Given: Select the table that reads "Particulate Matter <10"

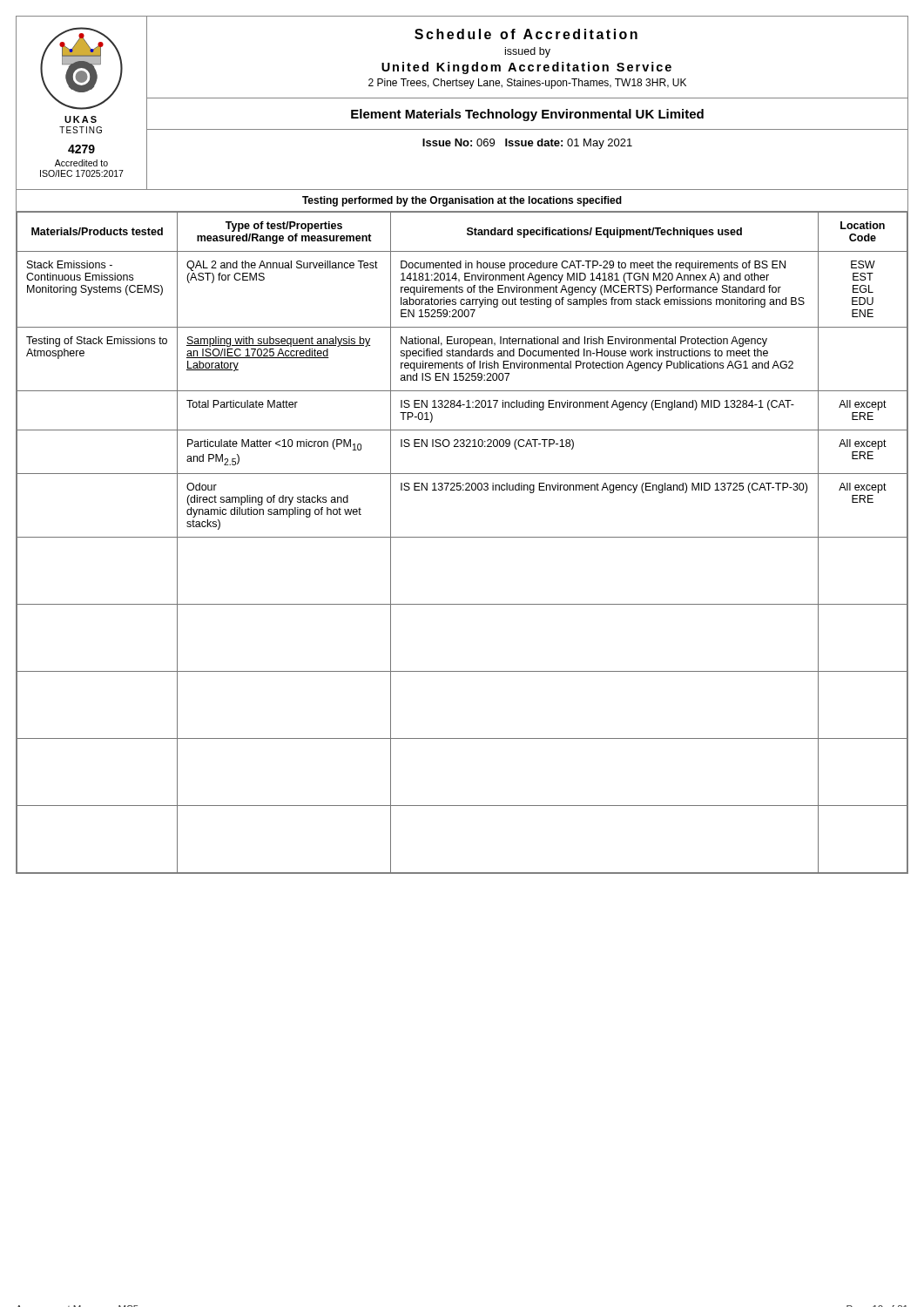Looking at the screenshot, I should tap(462, 543).
